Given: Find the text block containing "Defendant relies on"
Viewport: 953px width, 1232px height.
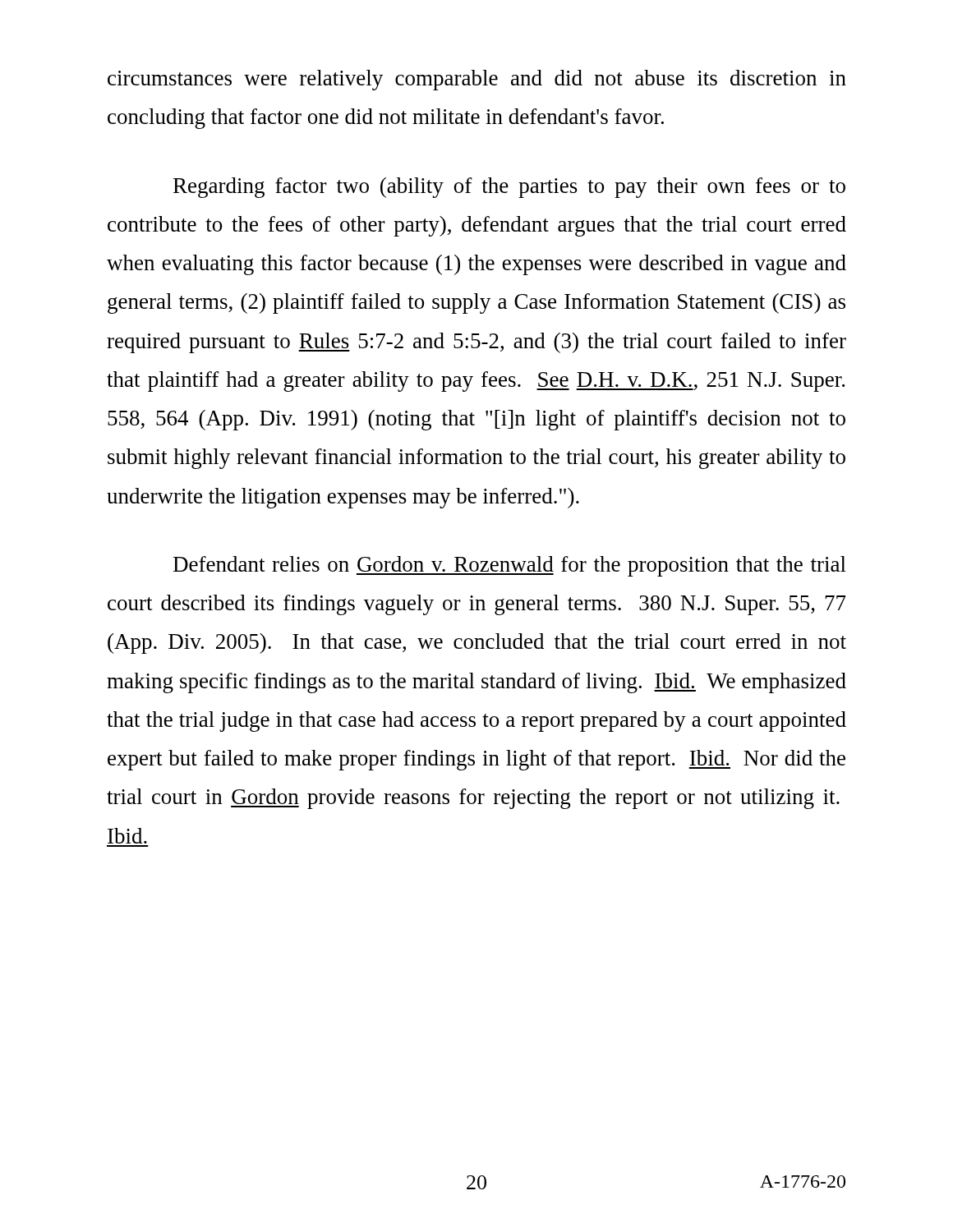Looking at the screenshot, I should (x=510, y=566).
